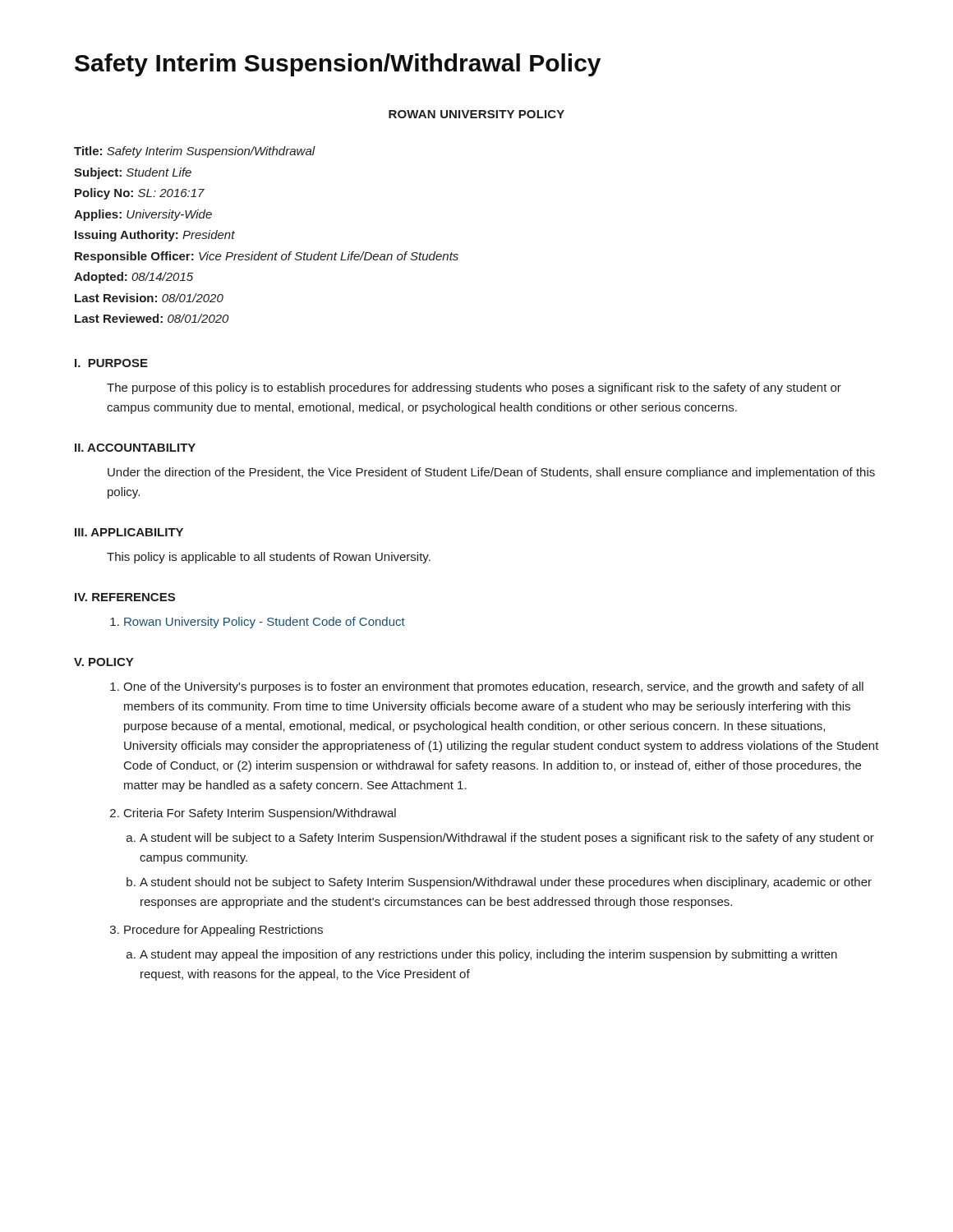Locate the text "IV. REFERENCES"
Screen dimensions: 1232x953
(x=125, y=597)
